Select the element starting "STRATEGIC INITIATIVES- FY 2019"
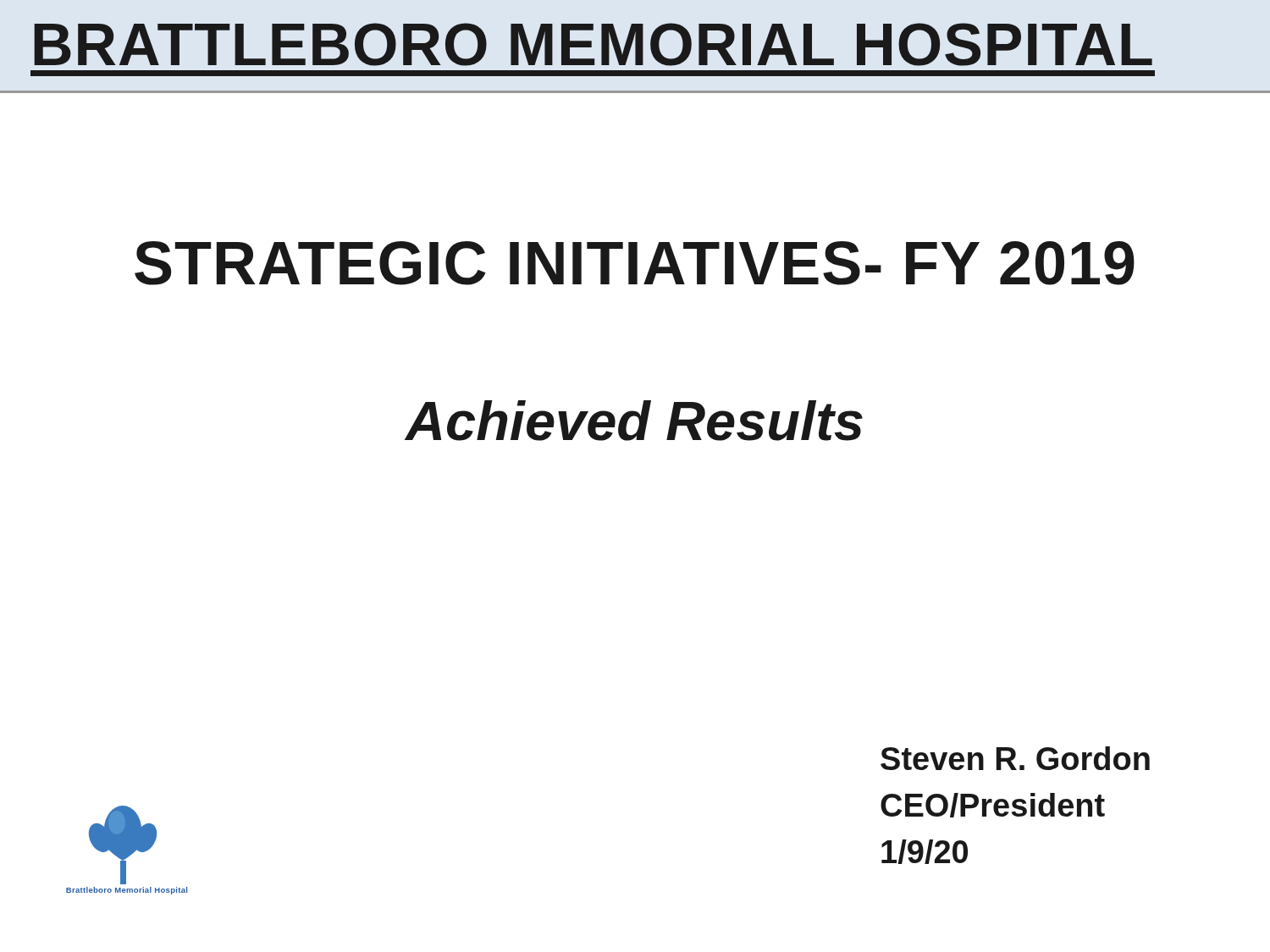 [x=635, y=263]
